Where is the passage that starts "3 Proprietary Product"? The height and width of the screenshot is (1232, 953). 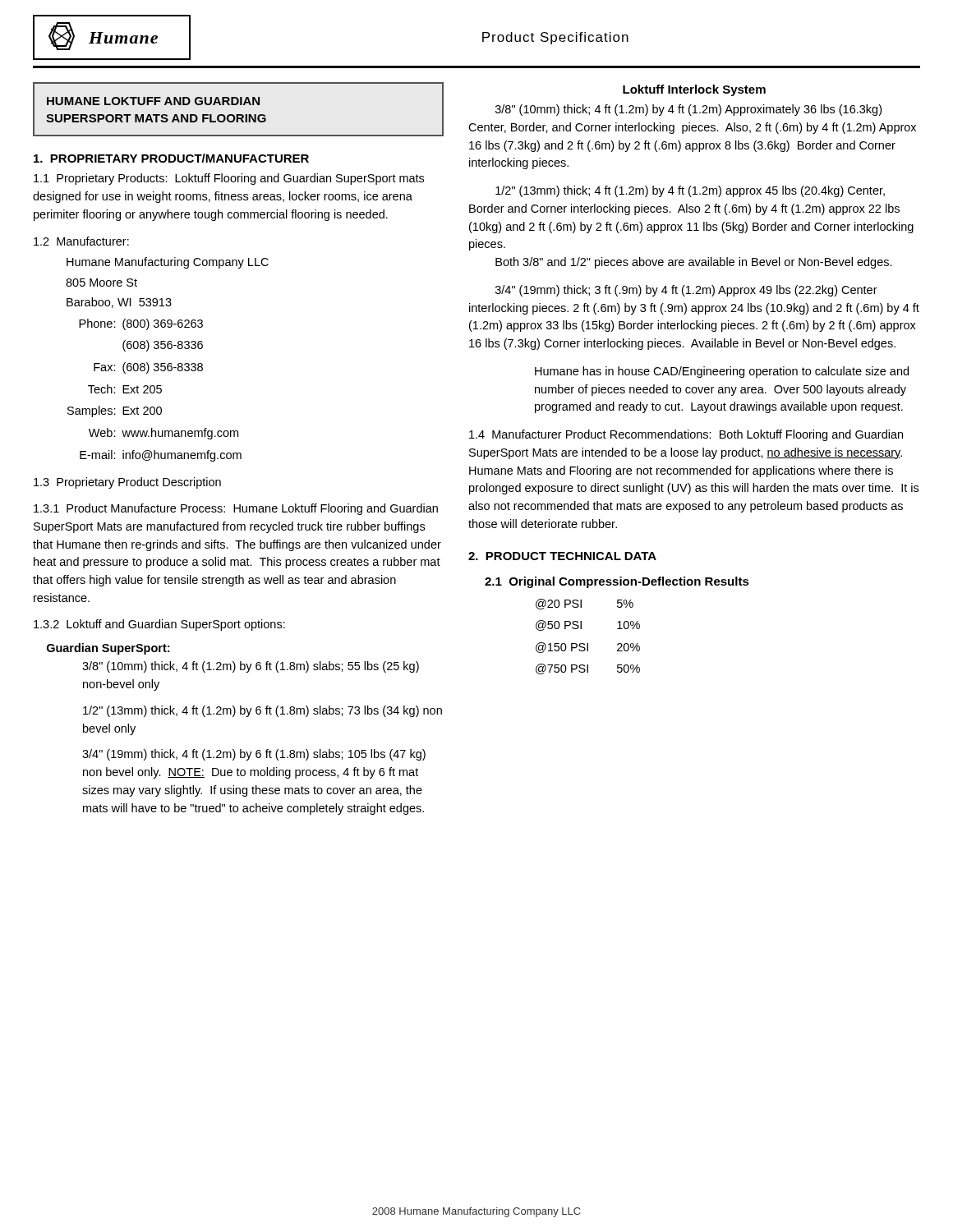[x=127, y=482]
